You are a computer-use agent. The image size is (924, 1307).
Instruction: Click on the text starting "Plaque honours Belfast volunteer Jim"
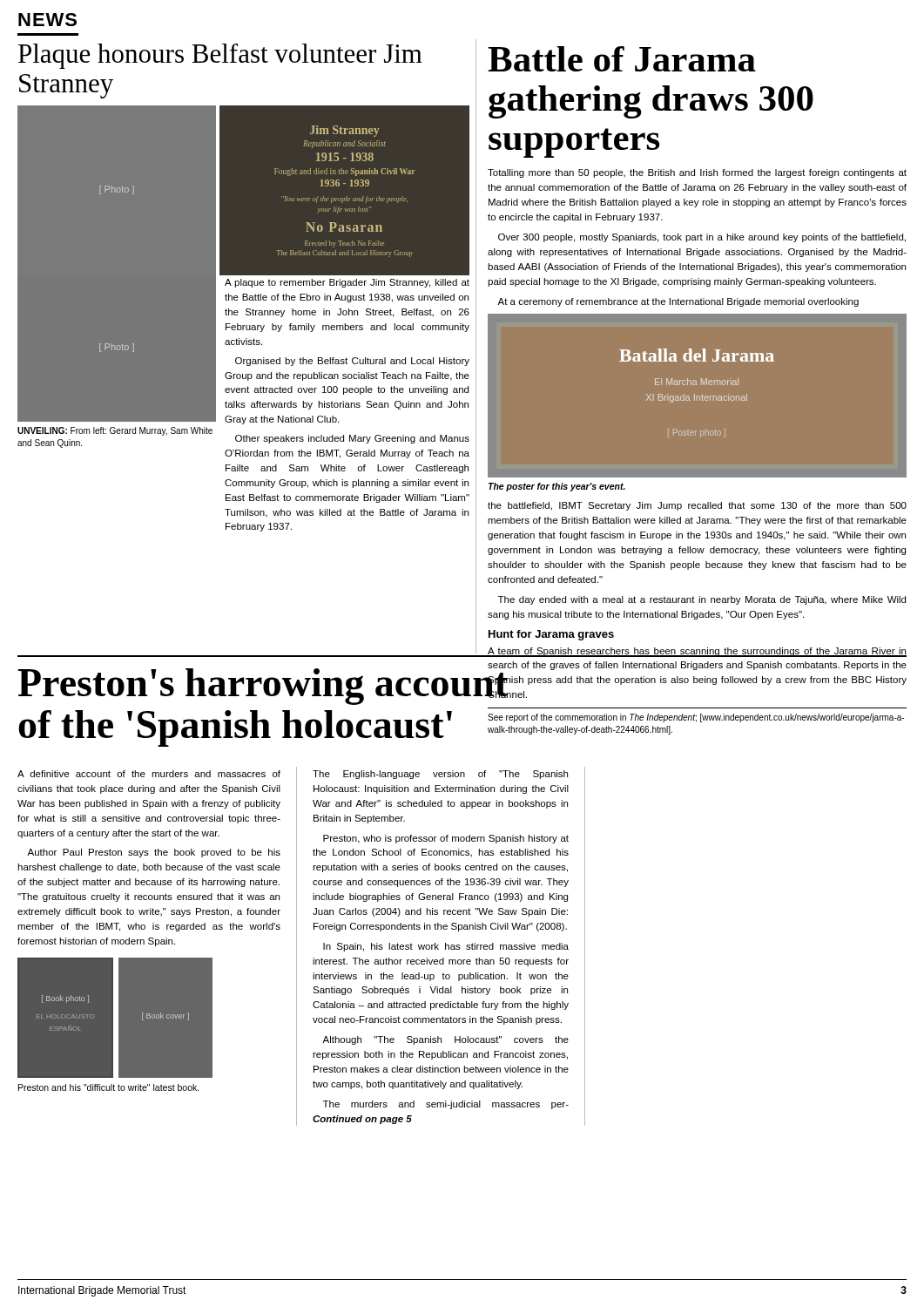(220, 69)
